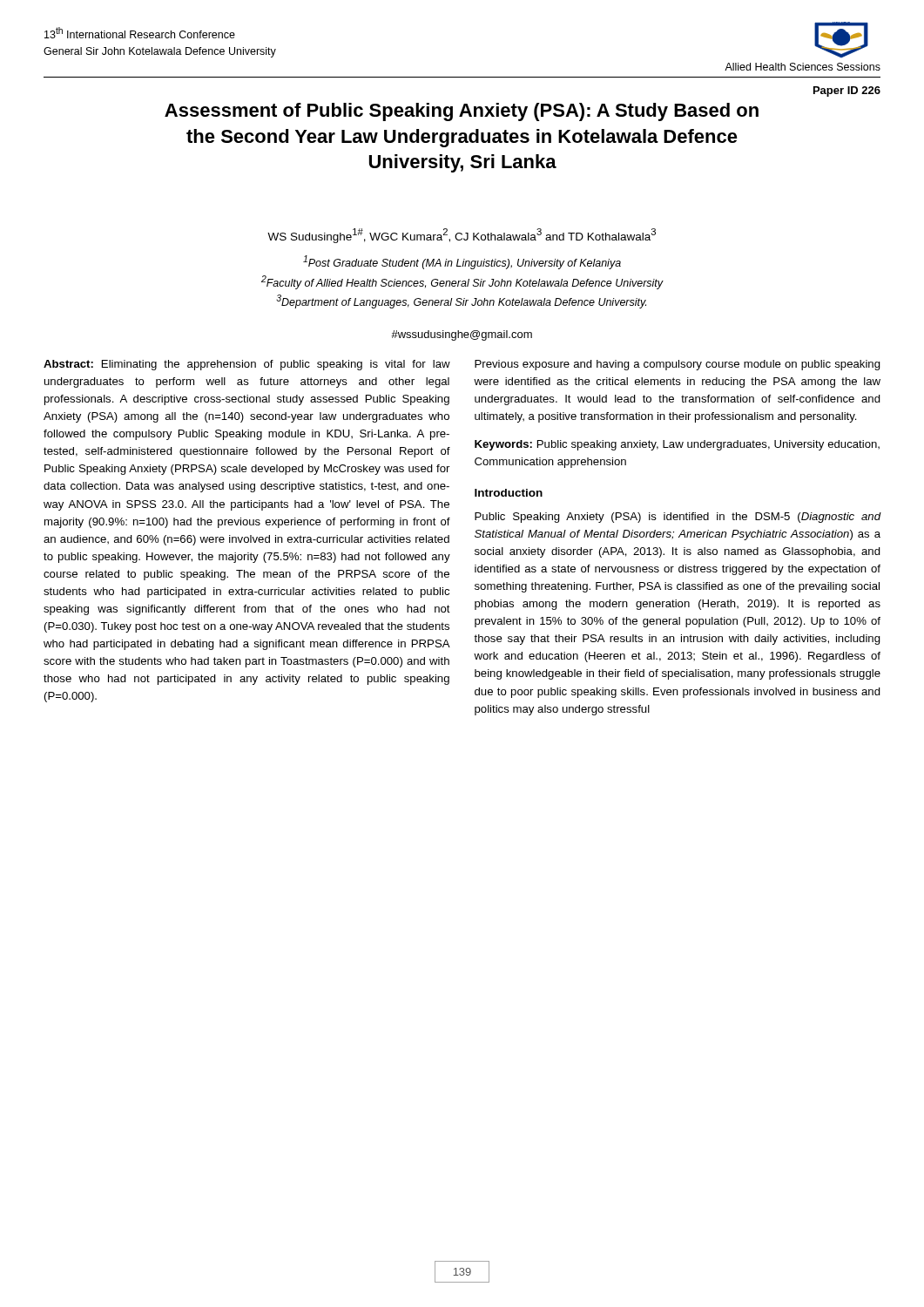This screenshot has width=924, height=1307.
Task: Find the text block with the text "Abstract: Eliminating the apprehension"
Action: point(247,530)
